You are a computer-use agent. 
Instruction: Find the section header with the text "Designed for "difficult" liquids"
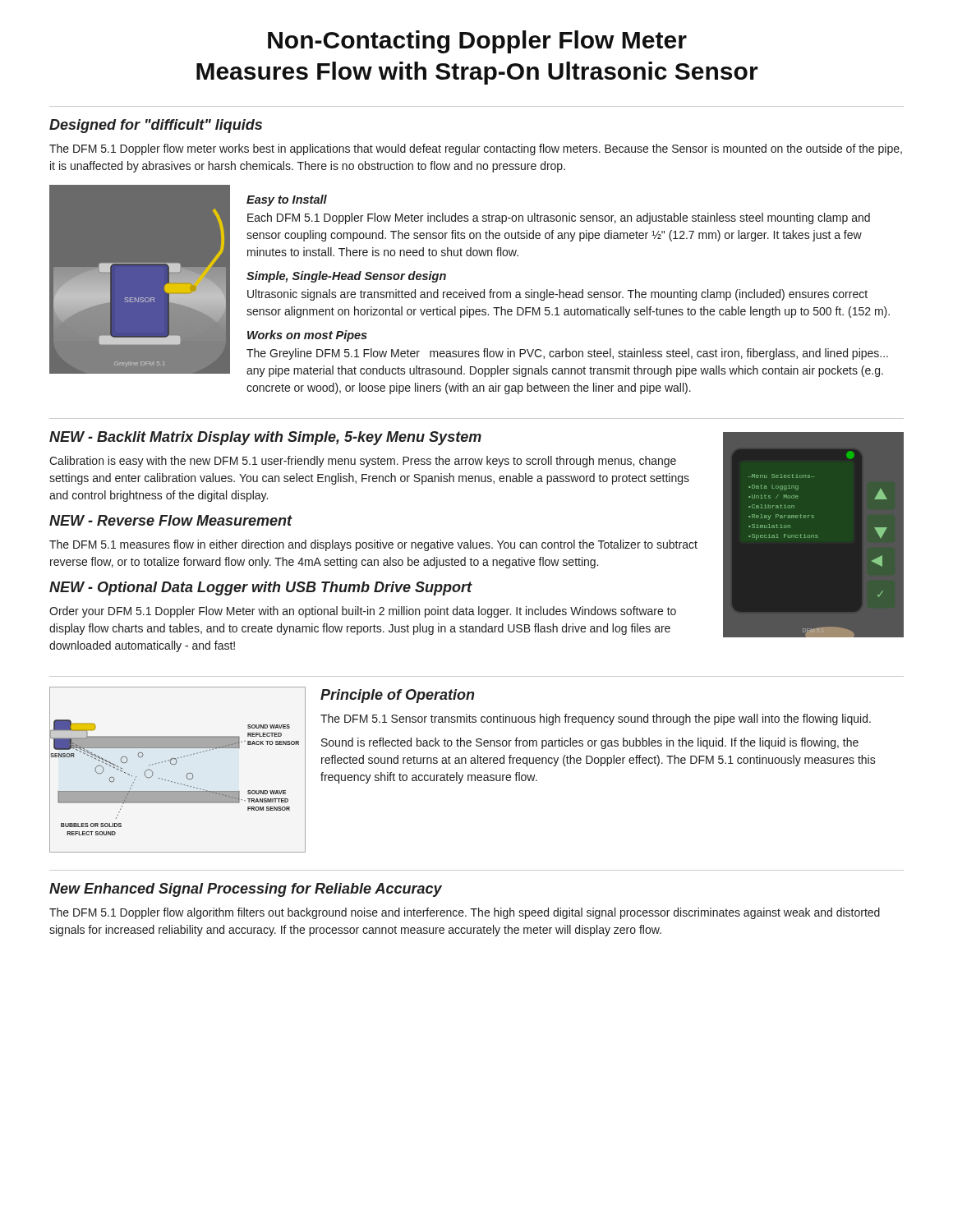156,126
